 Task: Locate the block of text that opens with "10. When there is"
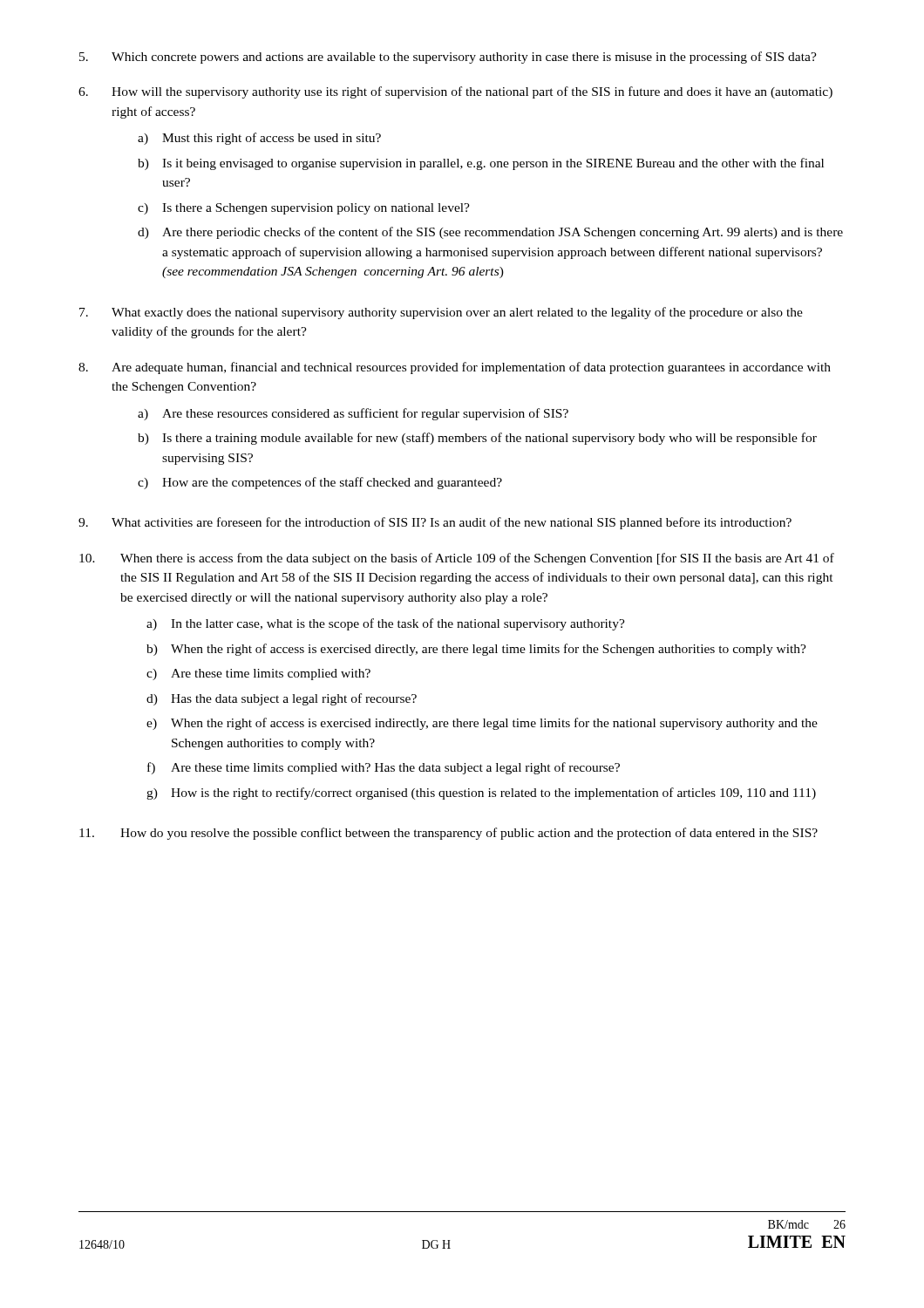[x=457, y=559]
